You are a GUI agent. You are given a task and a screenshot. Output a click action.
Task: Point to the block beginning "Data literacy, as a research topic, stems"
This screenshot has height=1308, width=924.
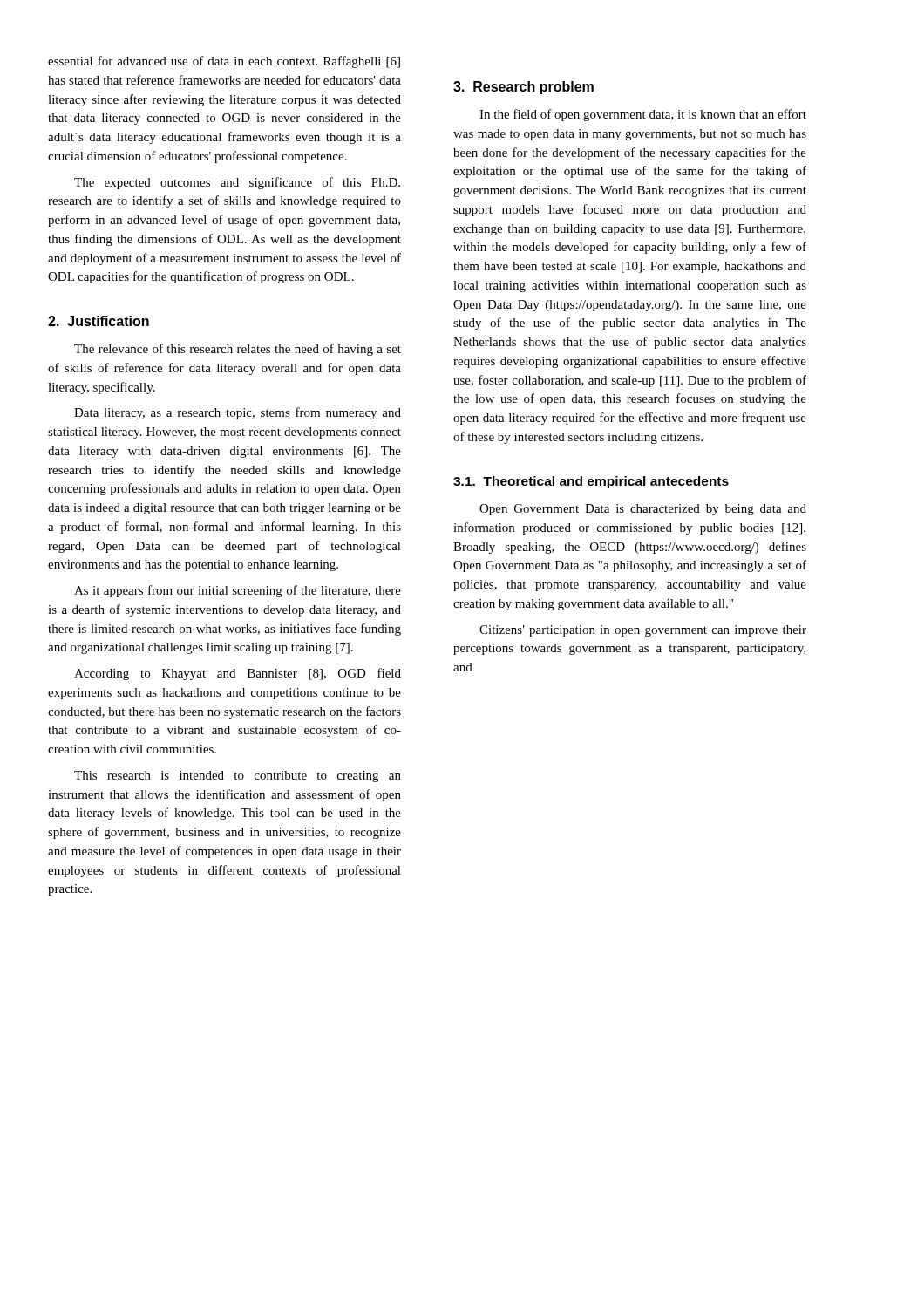click(x=224, y=490)
